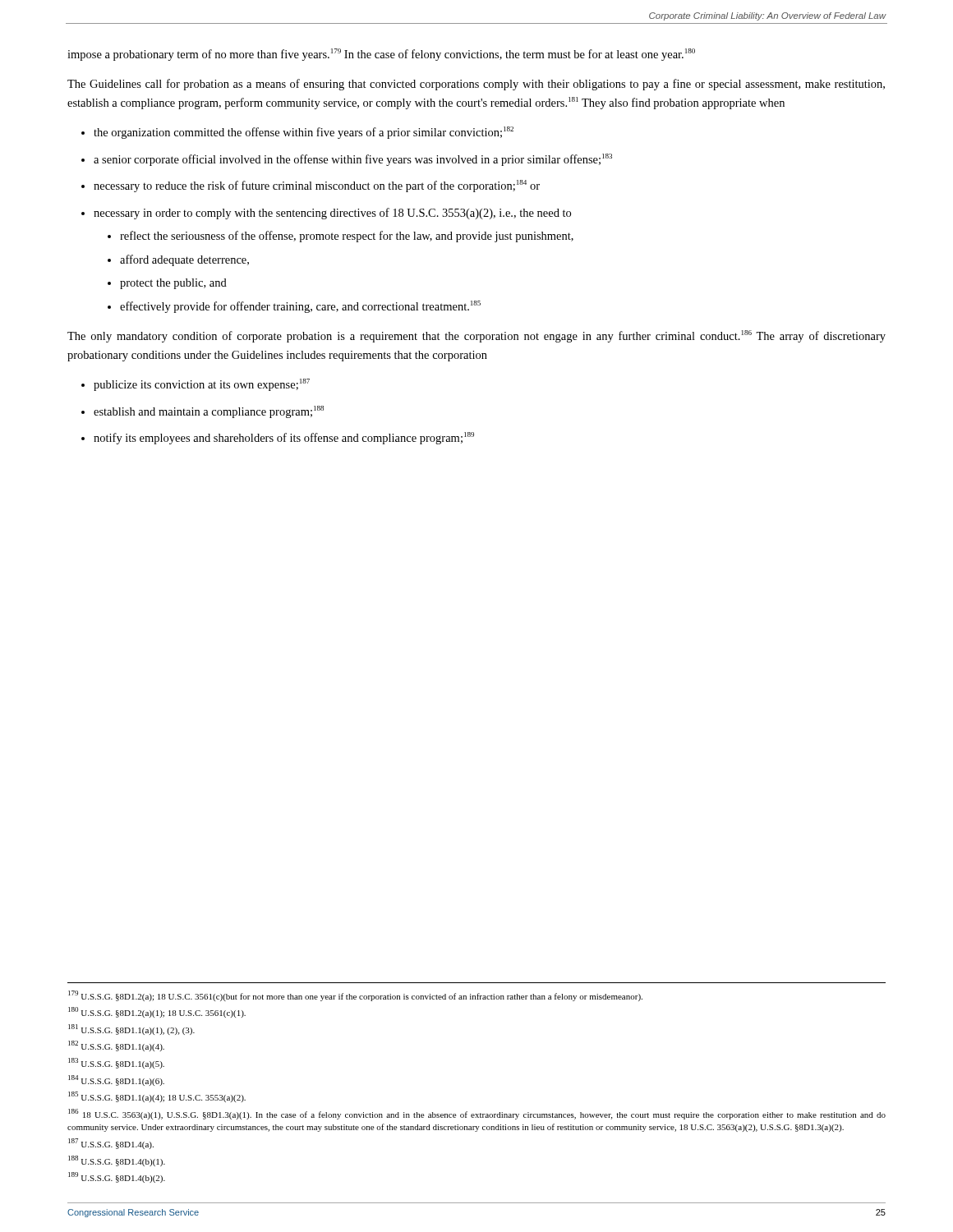Viewport: 953px width, 1232px height.
Task: Select the list item that says "establish and maintain"
Action: tap(209, 411)
